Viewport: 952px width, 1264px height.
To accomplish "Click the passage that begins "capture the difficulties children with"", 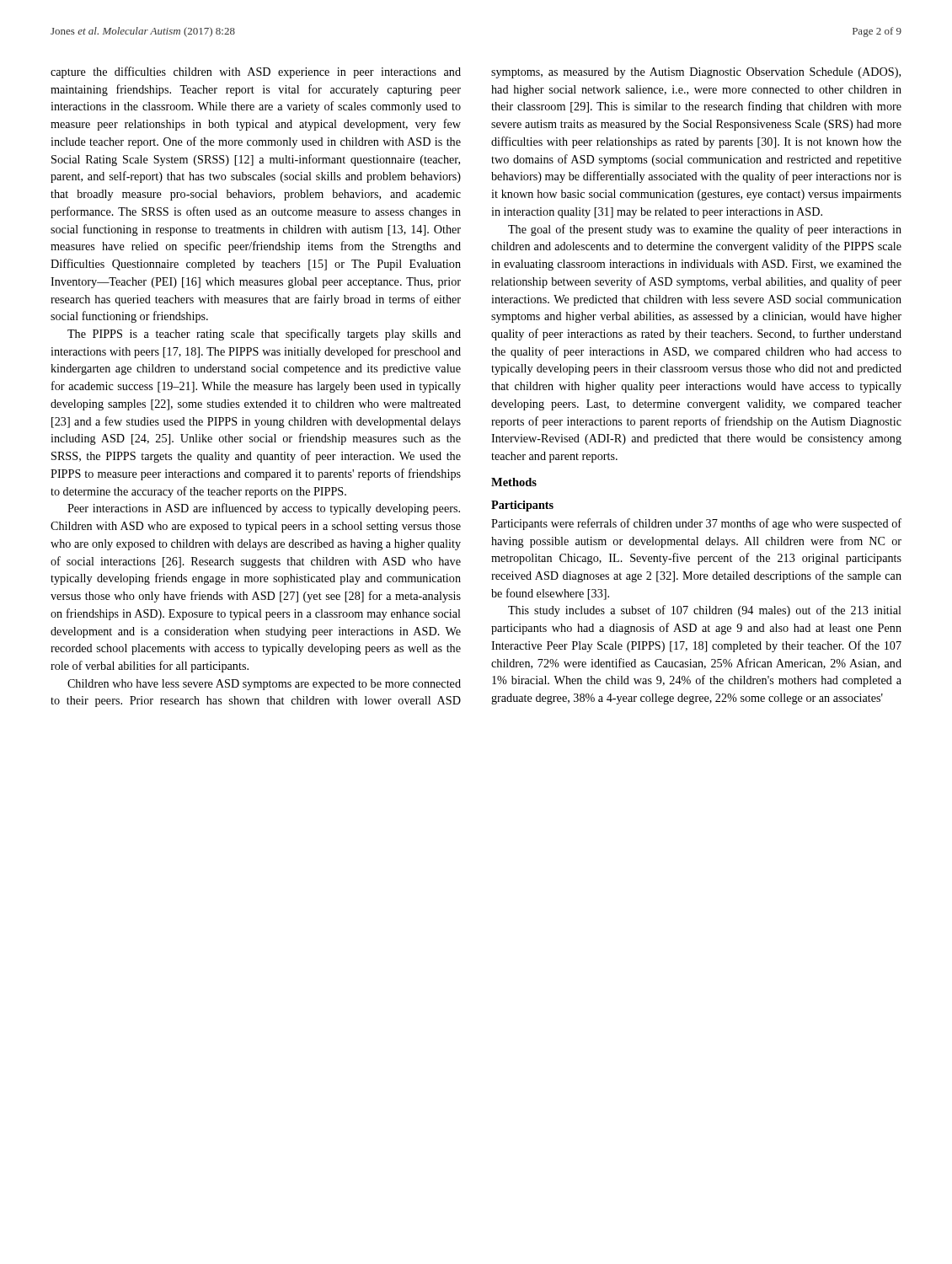I will 259,72.
